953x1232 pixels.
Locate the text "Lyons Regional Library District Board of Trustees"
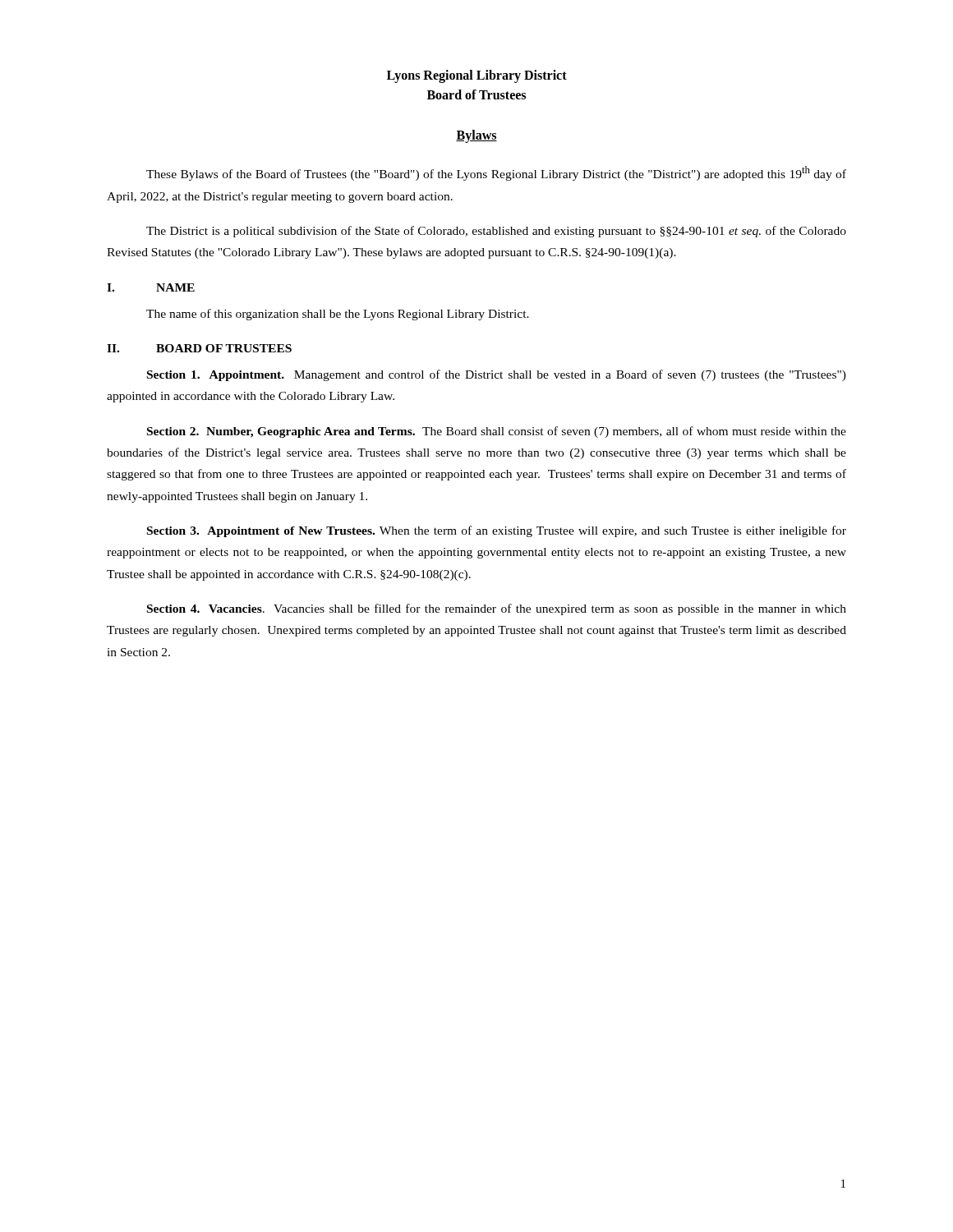click(476, 85)
